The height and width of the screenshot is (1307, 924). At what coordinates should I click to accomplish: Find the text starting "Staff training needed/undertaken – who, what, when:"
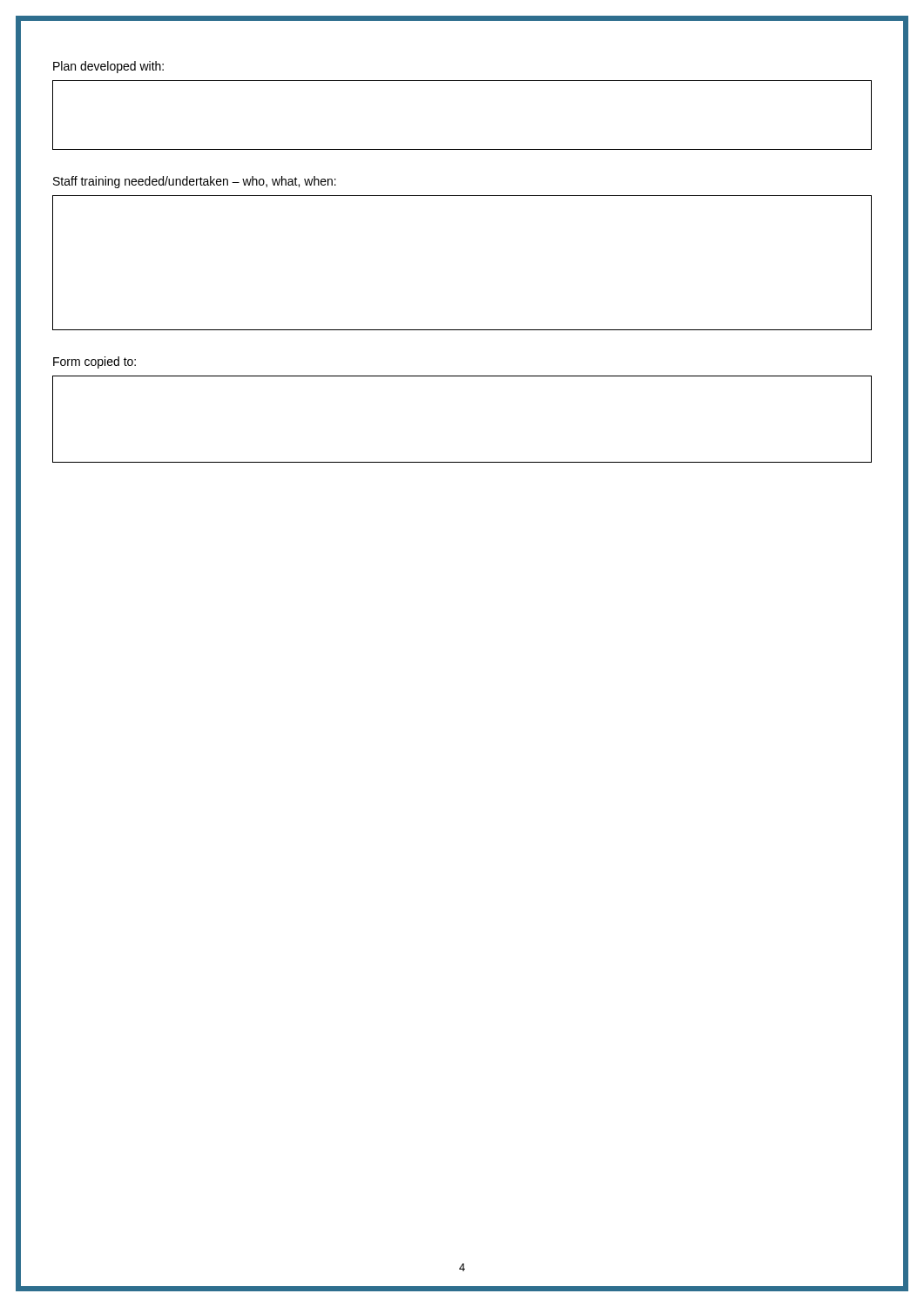coord(195,181)
